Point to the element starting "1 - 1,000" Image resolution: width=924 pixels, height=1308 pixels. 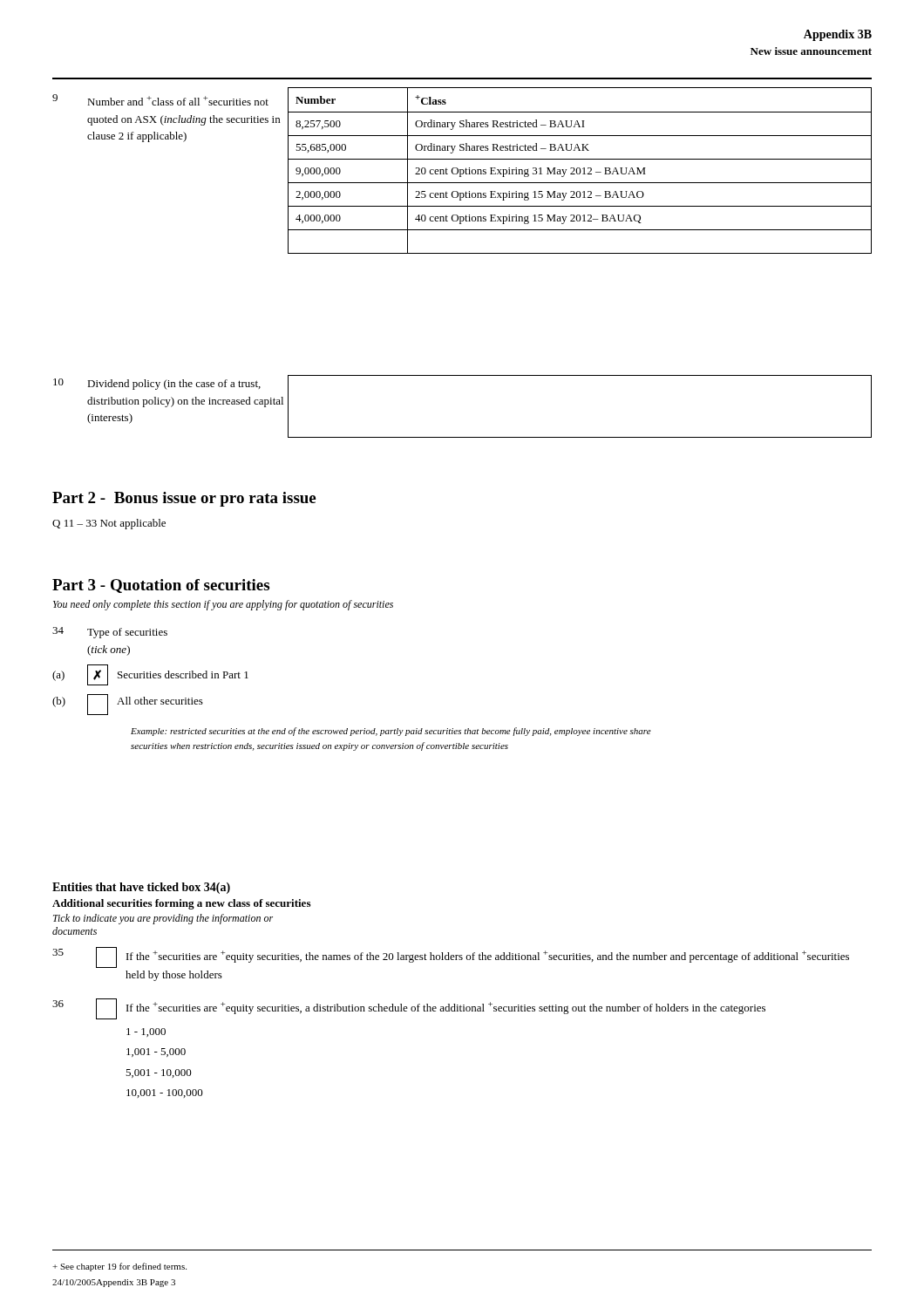146,1031
